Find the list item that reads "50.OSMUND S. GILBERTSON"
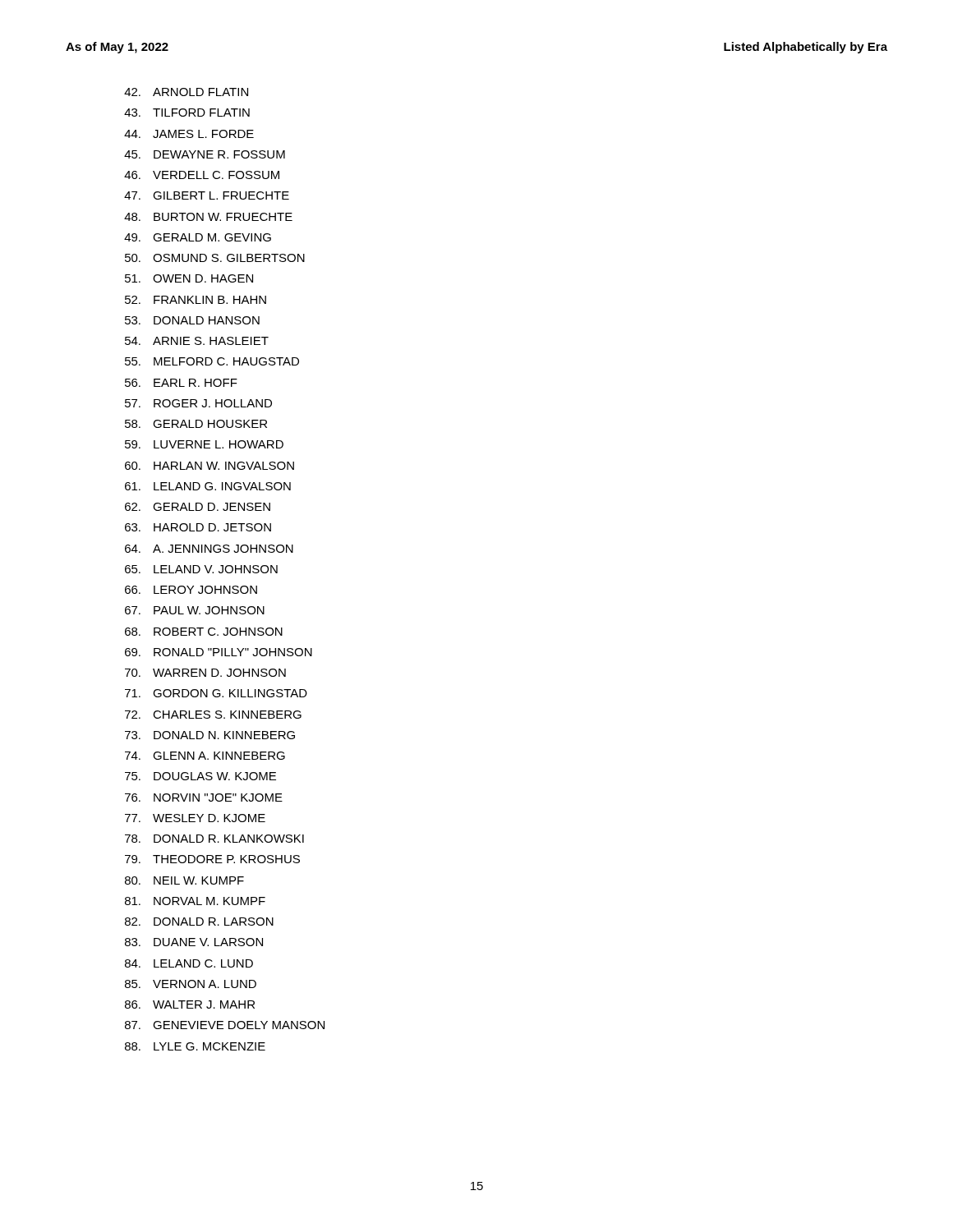 pos(304,258)
